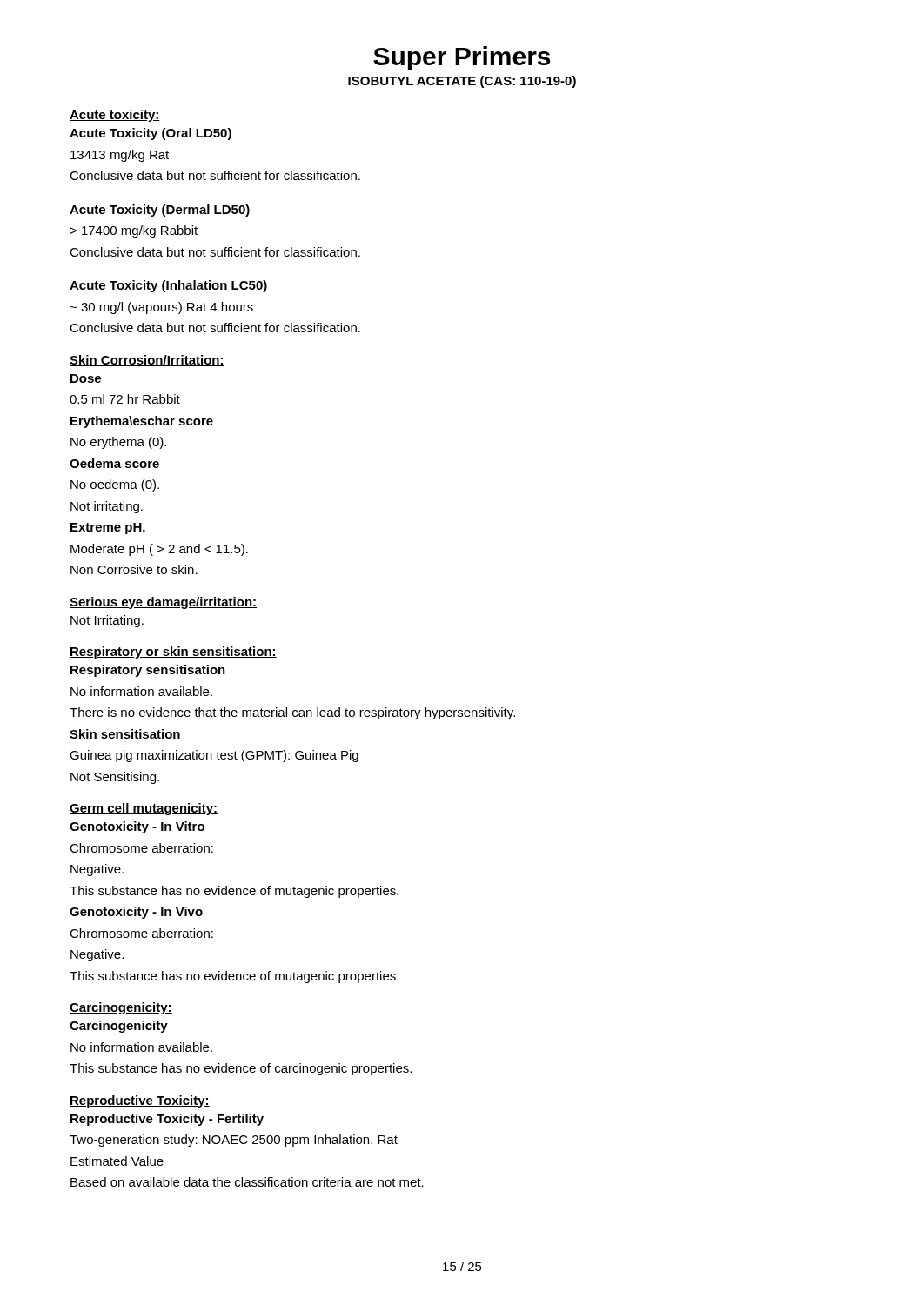Viewport: 924px width, 1305px height.
Task: Locate the text block containing "Acute Toxicity (Inhalation LC50)"
Action: [x=168, y=286]
